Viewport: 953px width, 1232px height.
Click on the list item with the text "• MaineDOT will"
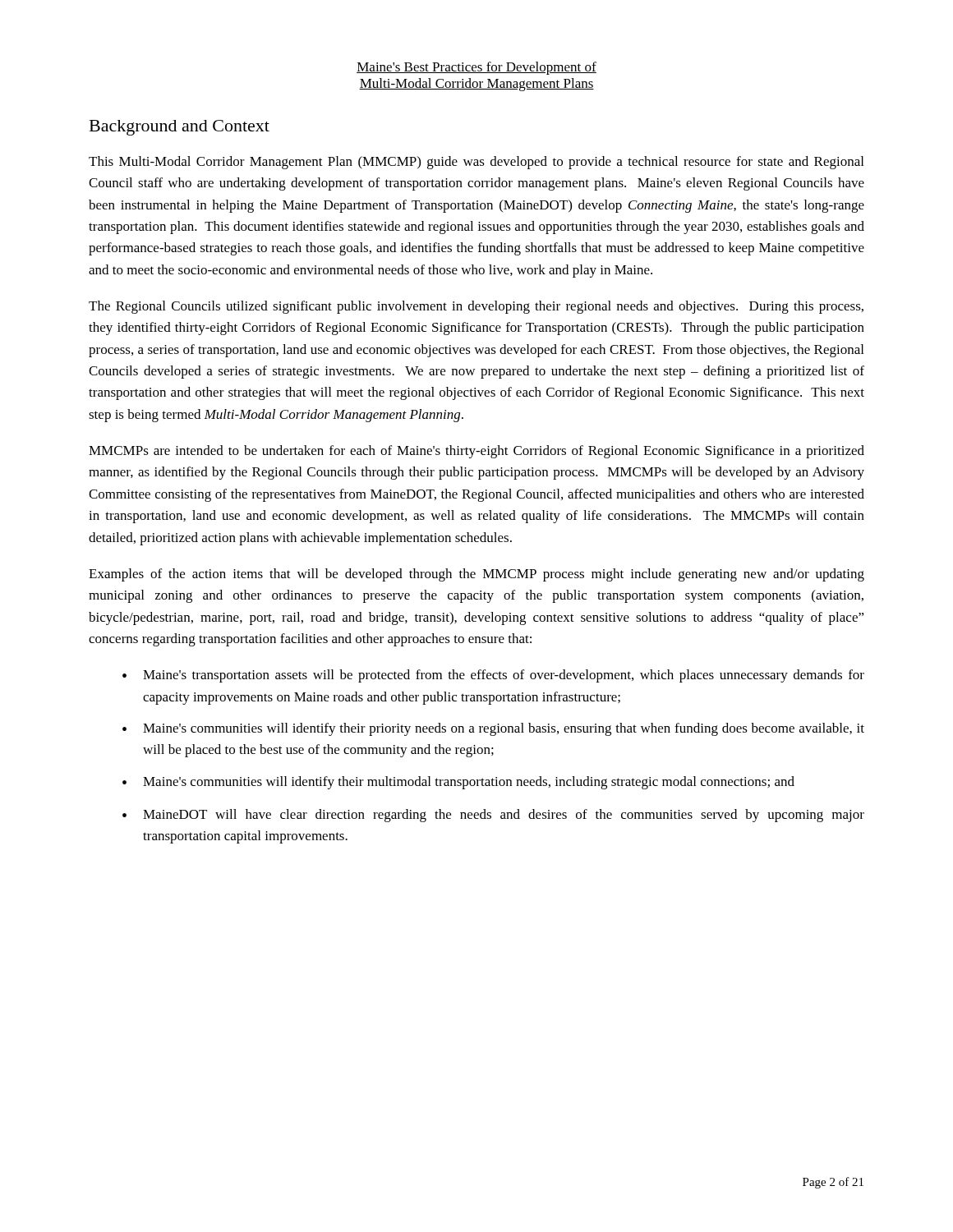[x=493, y=825]
